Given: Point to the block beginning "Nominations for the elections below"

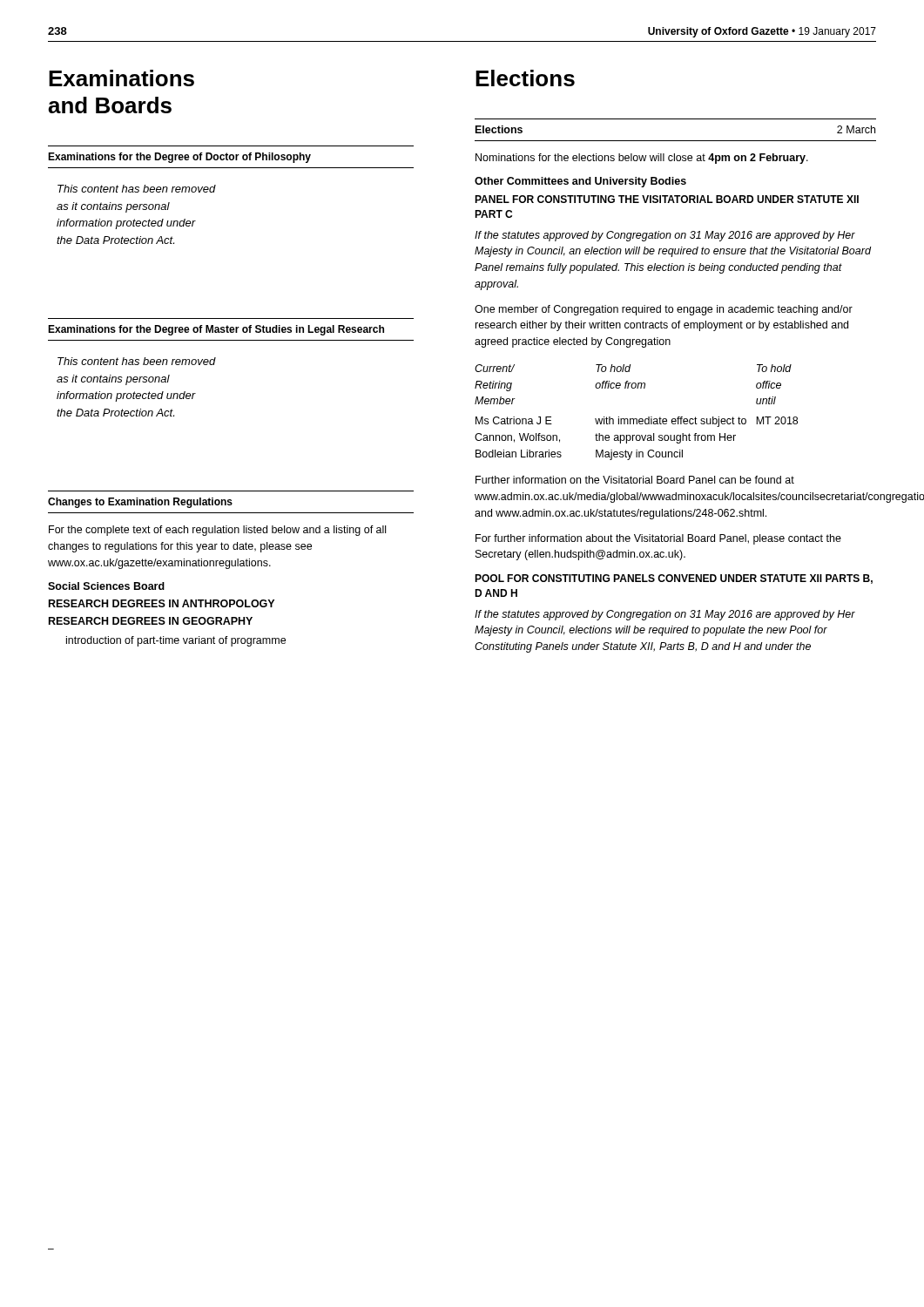Looking at the screenshot, I should point(642,158).
